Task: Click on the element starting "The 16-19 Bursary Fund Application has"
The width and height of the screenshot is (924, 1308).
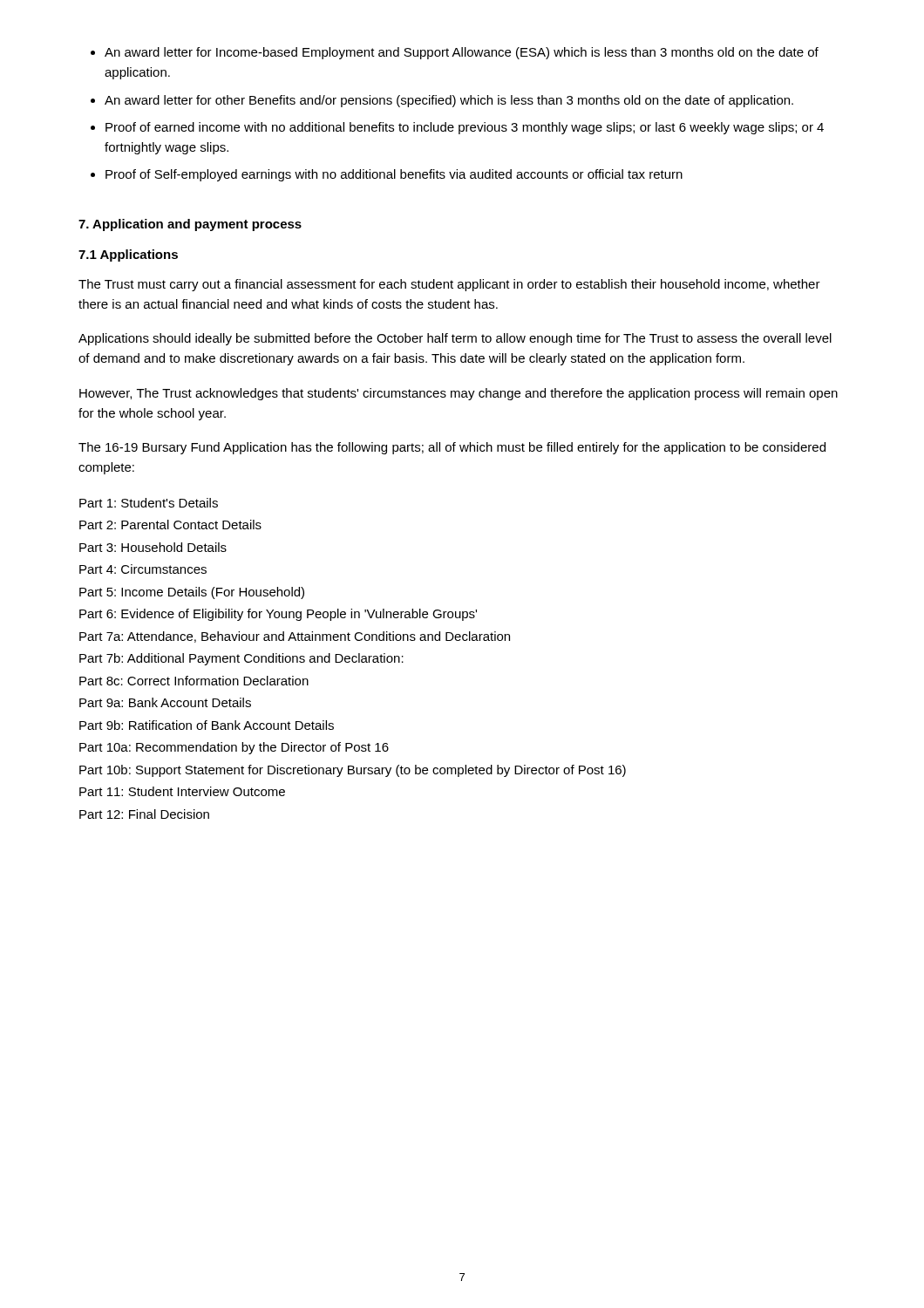Action: coord(452,457)
